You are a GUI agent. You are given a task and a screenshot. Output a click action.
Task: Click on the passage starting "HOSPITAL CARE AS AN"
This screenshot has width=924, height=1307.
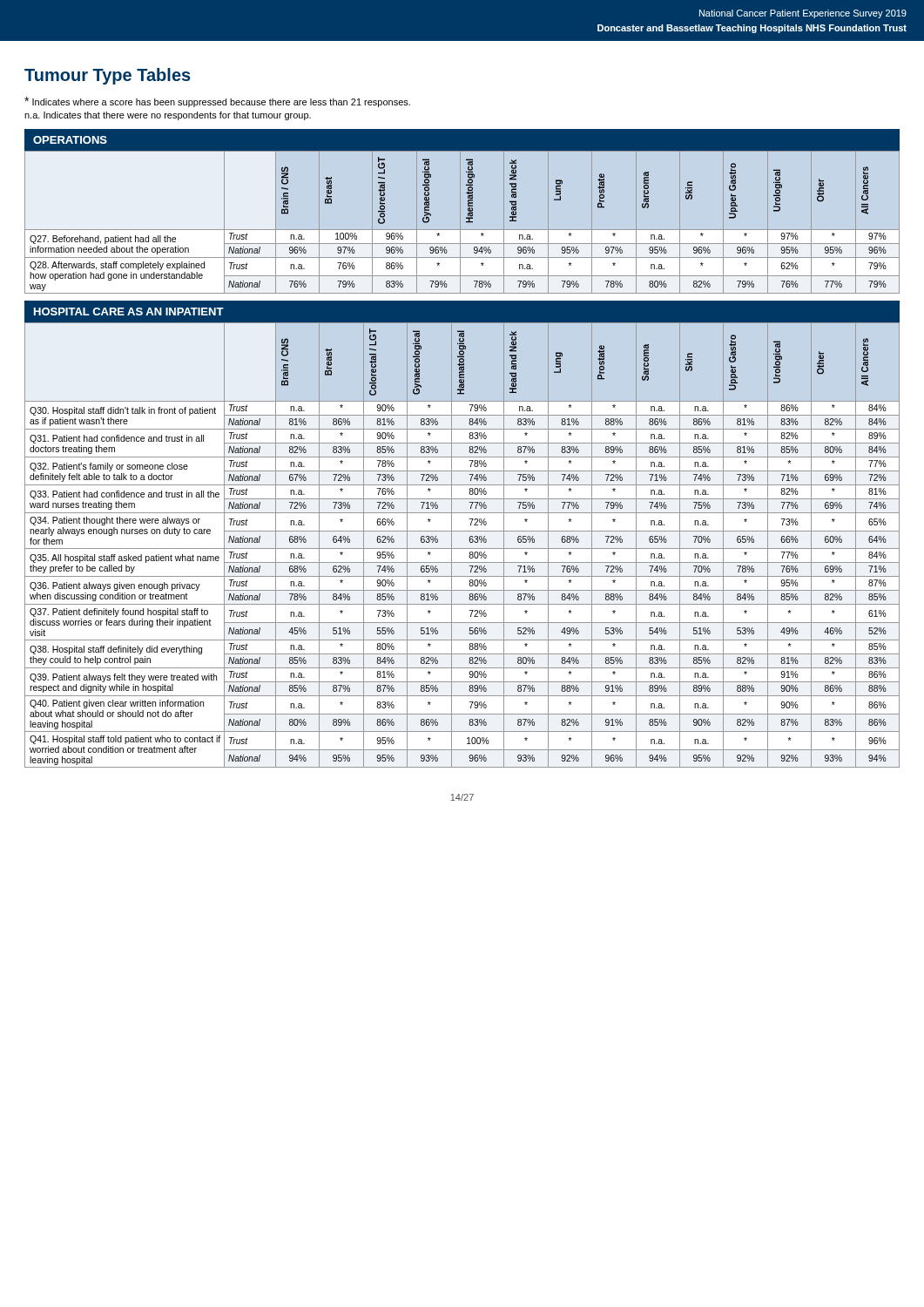(128, 312)
